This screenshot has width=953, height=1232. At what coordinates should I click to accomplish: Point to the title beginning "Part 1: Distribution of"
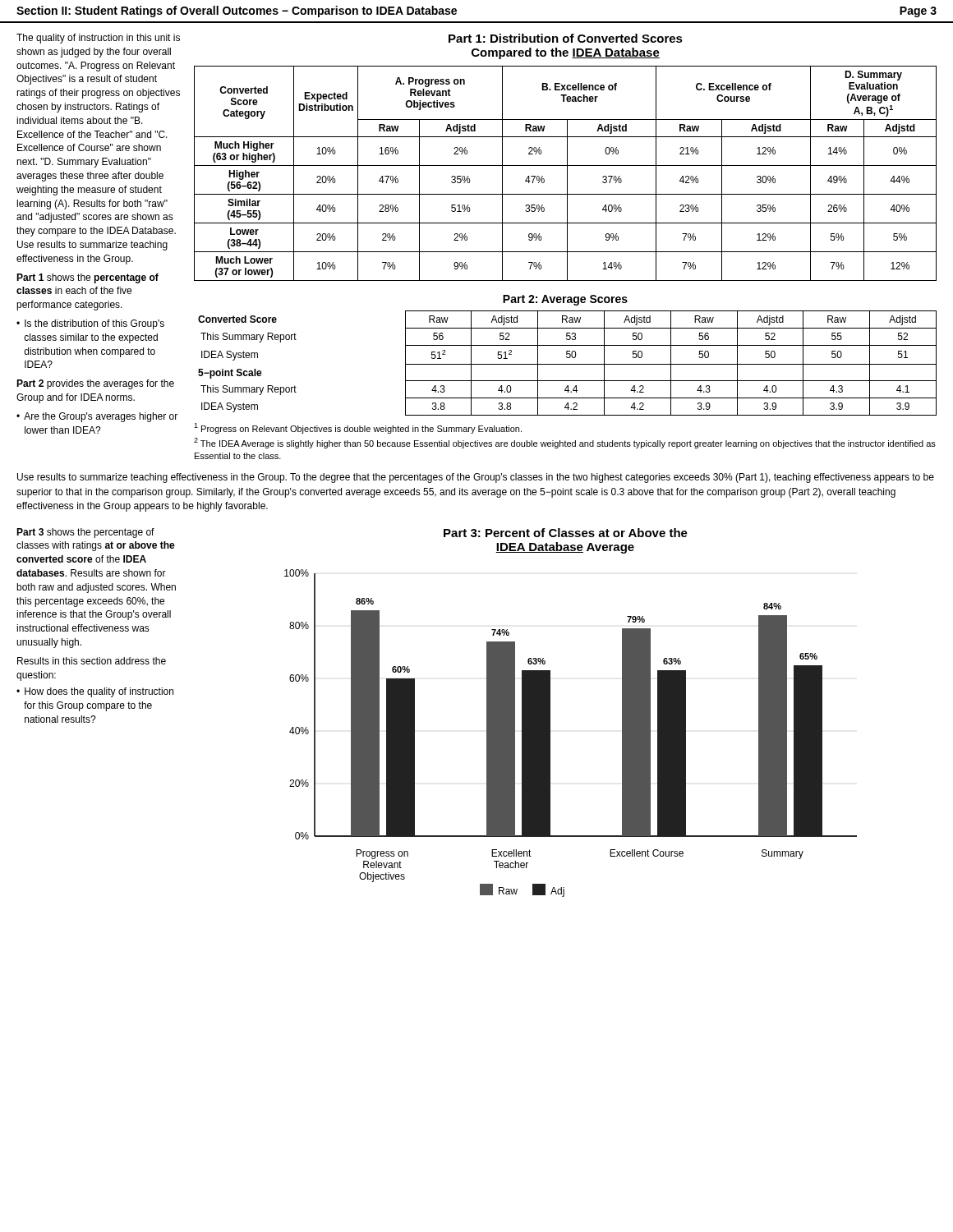pos(565,45)
